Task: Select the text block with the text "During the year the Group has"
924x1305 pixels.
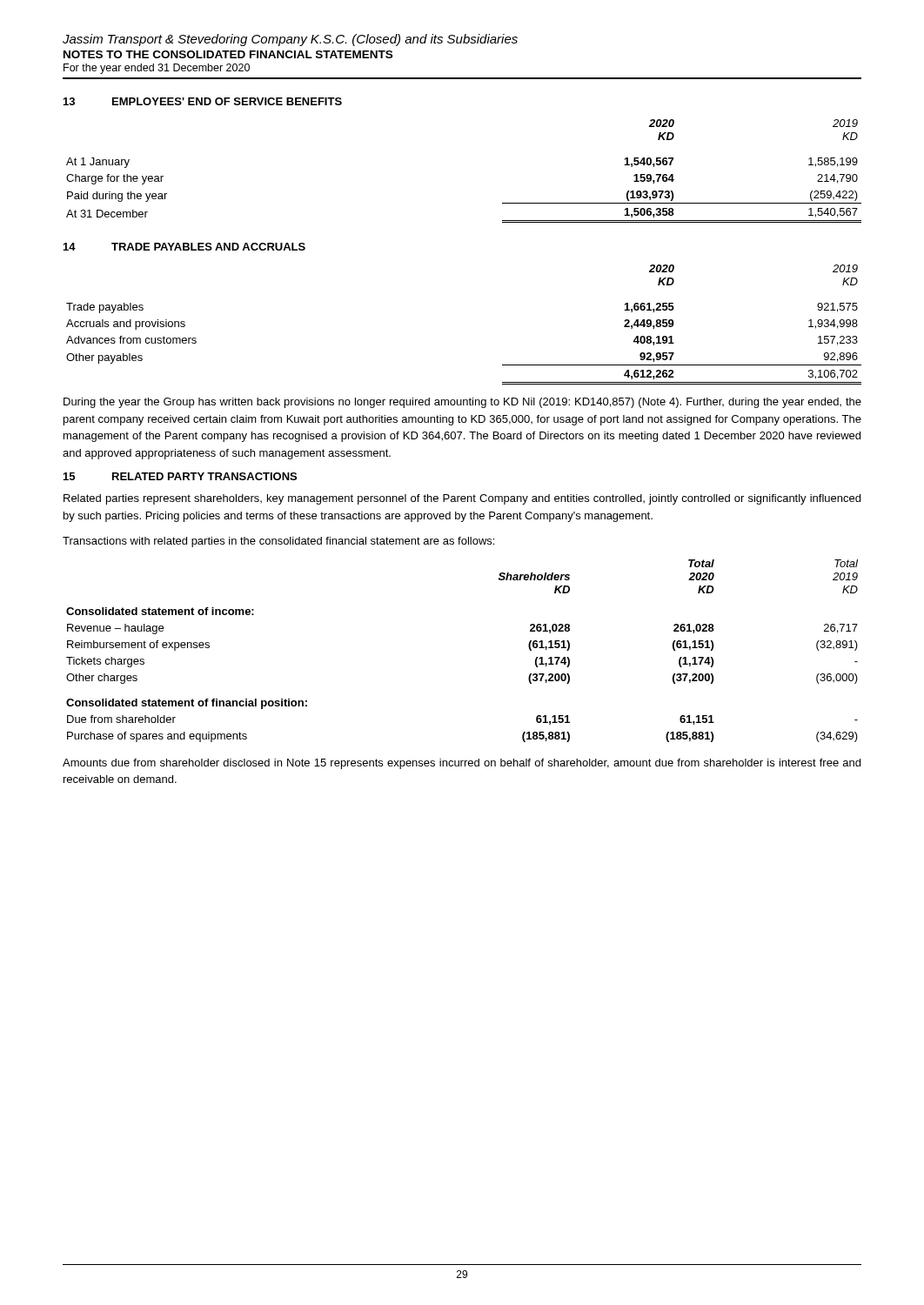Action: coord(462,427)
